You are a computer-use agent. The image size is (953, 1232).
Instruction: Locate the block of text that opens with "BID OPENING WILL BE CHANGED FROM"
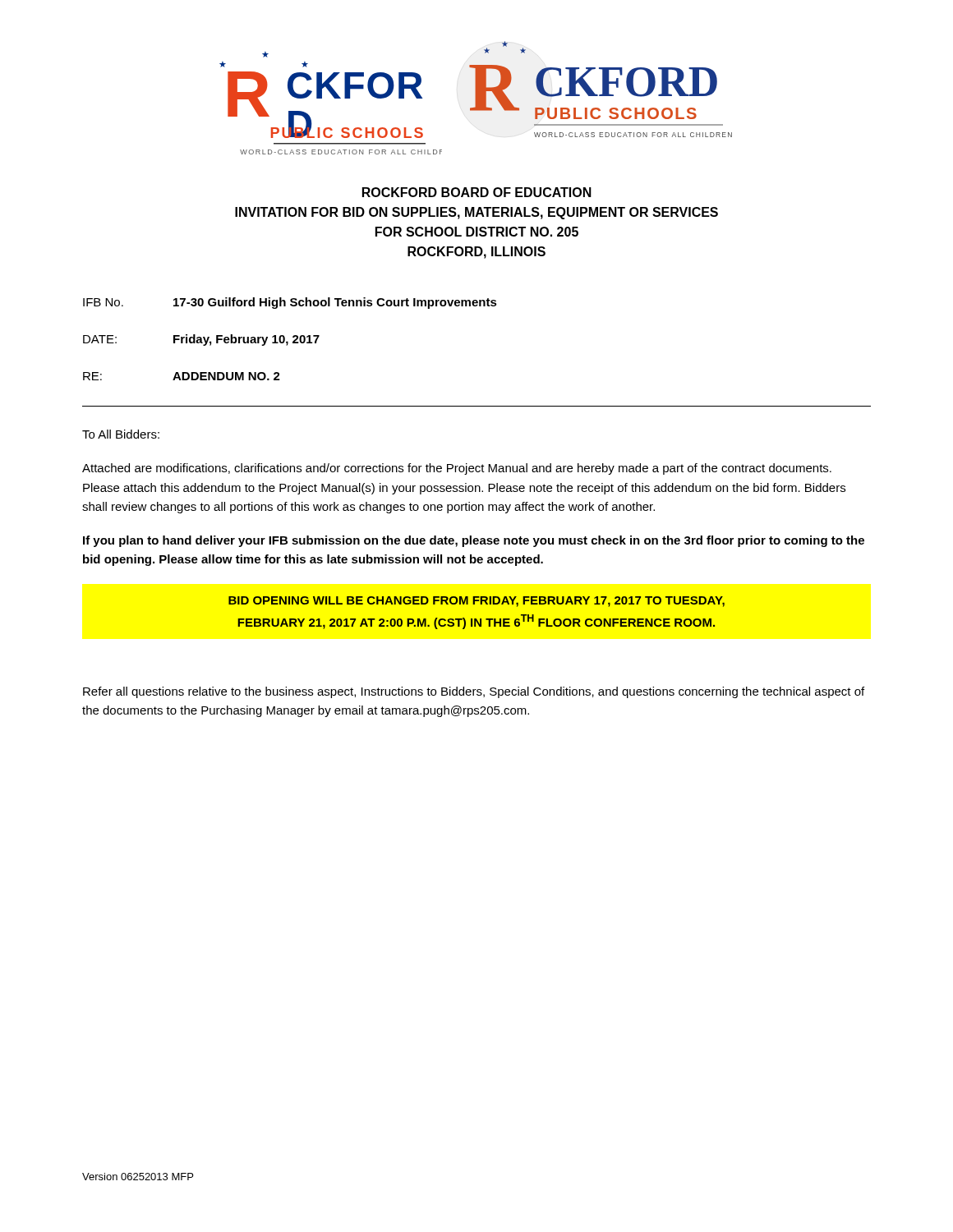click(x=476, y=611)
